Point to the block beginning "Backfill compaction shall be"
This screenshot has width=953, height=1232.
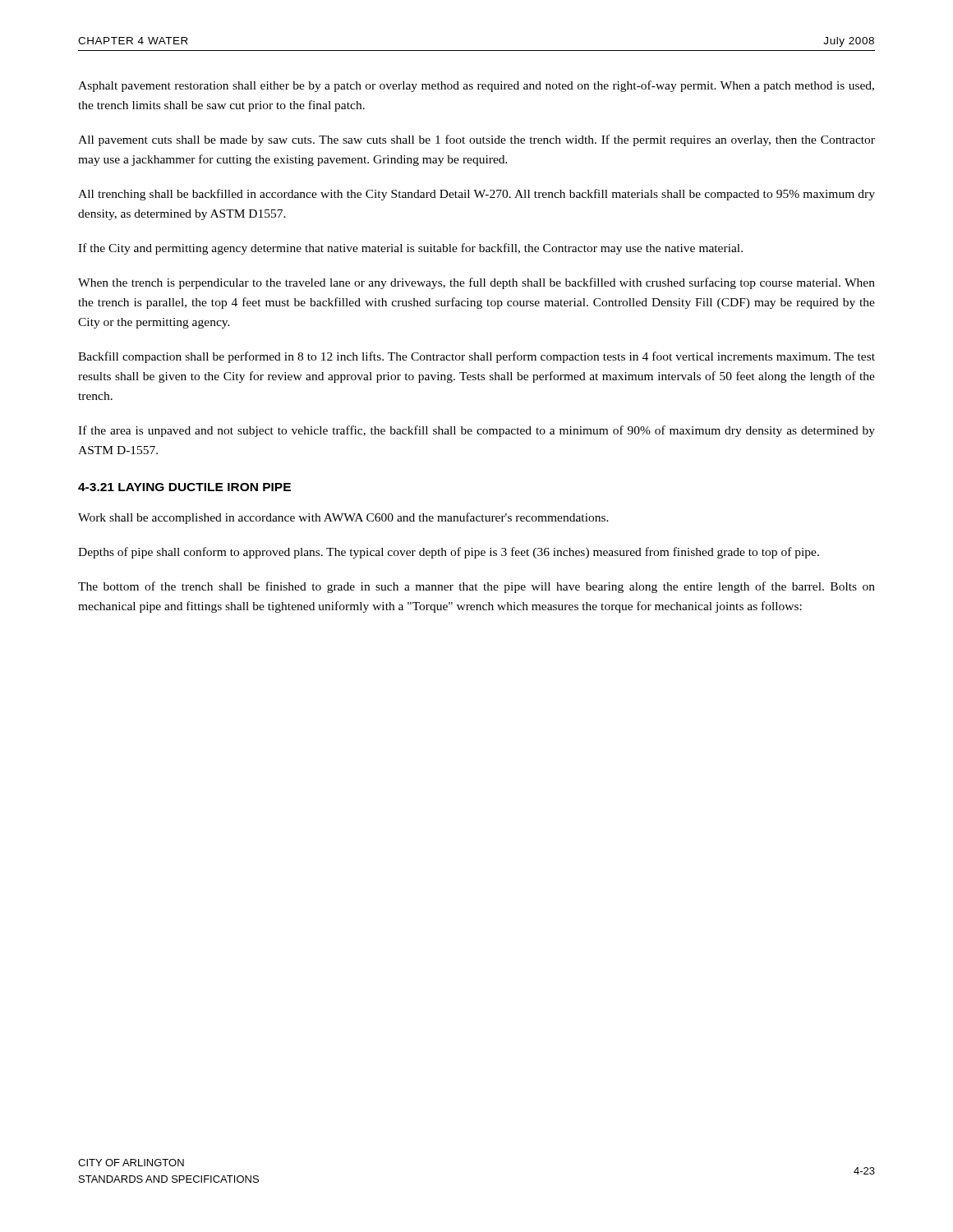(x=476, y=376)
